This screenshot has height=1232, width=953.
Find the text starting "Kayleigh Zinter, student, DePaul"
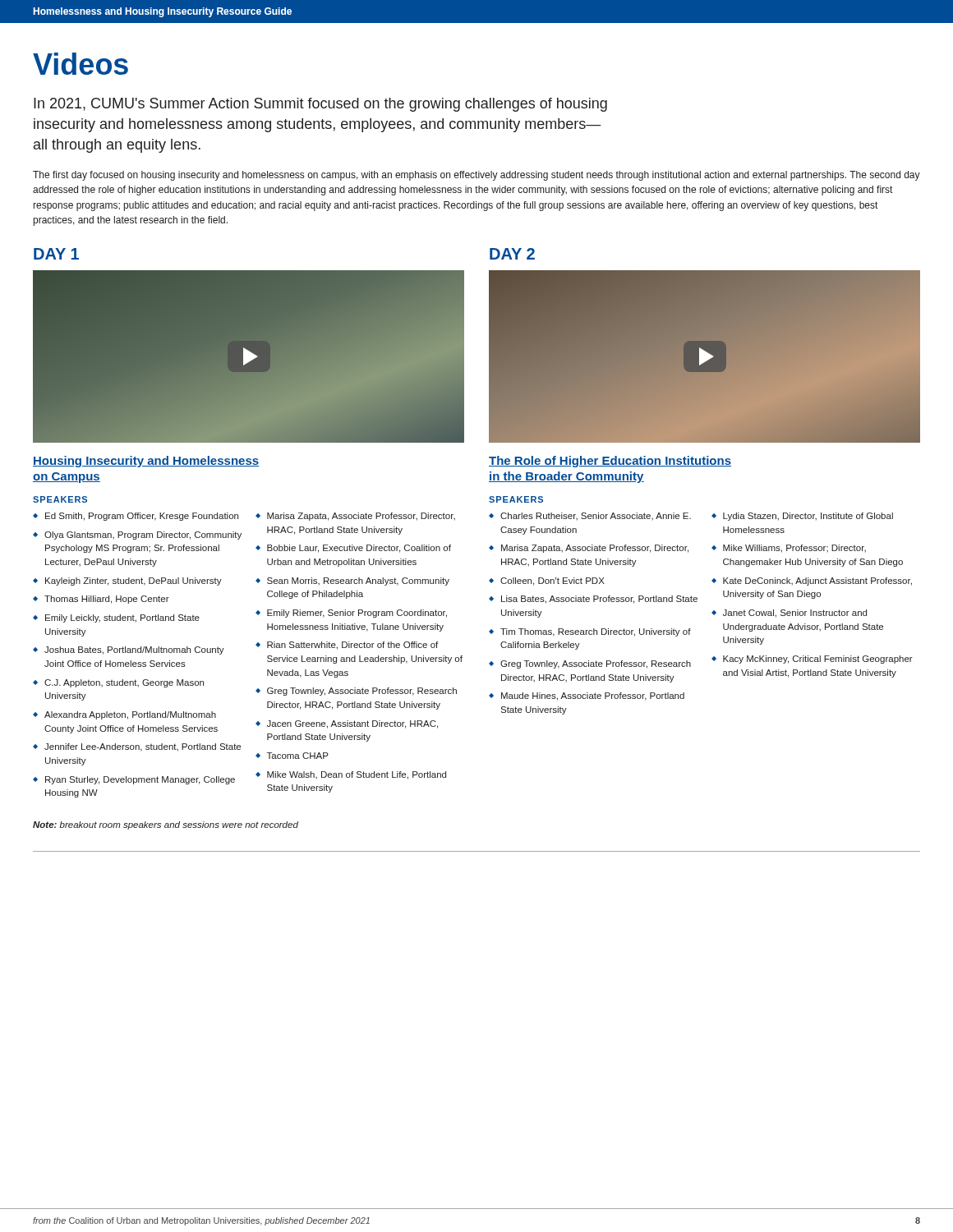[x=133, y=580]
